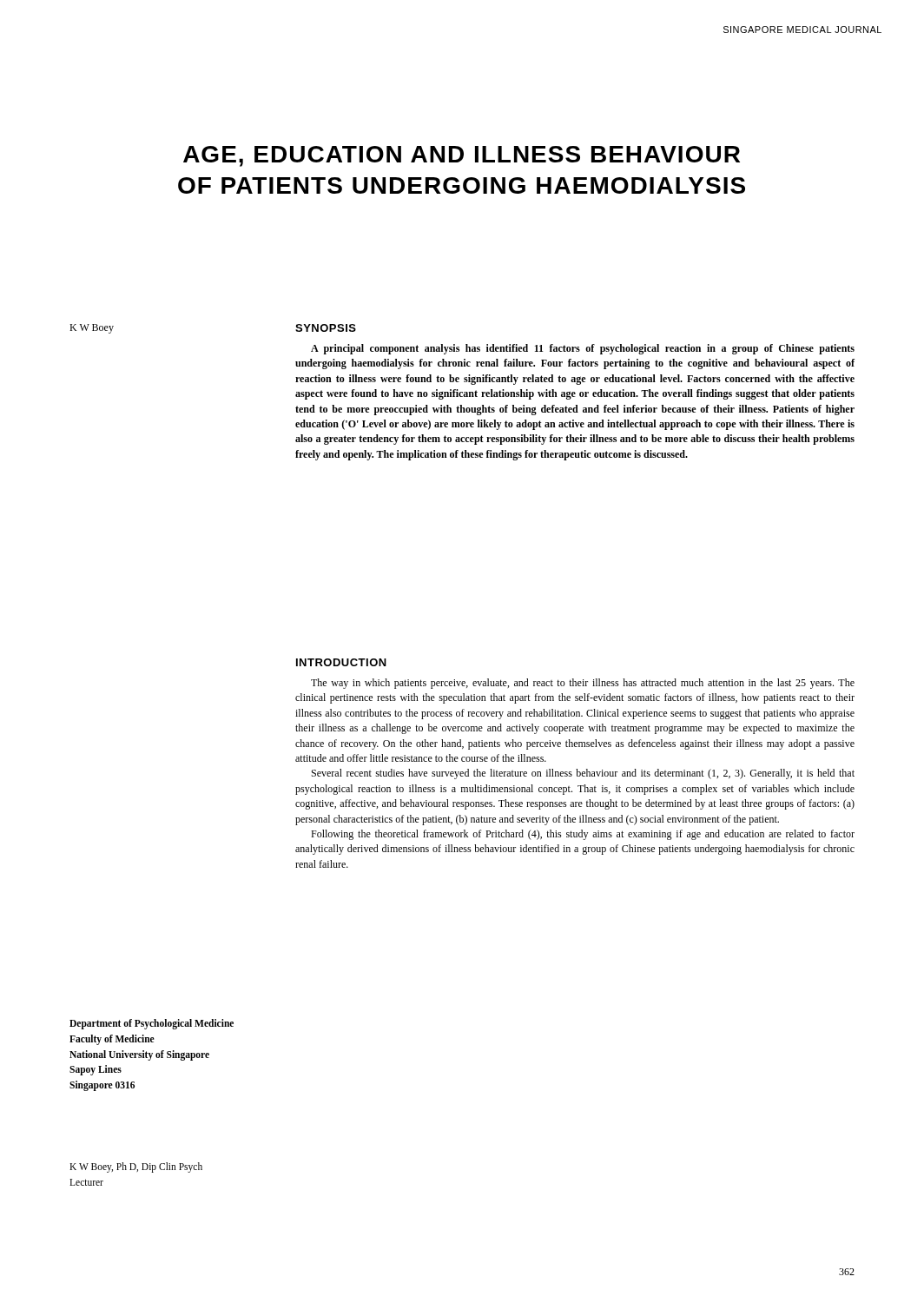
Task: Select the region starting "A principal component analysis has identified 11"
Action: [575, 402]
